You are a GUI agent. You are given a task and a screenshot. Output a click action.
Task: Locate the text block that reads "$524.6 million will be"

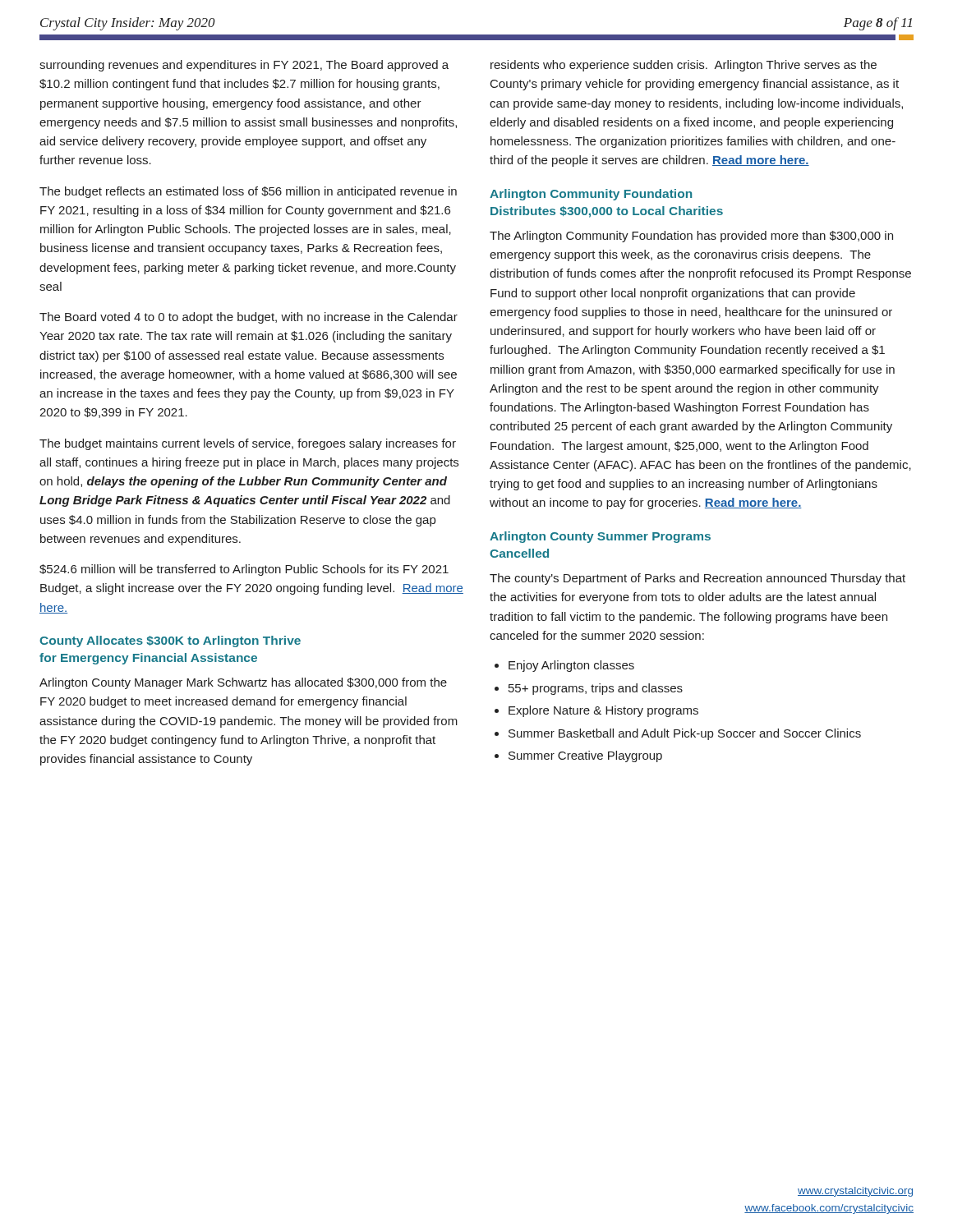click(x=251, y=588)
